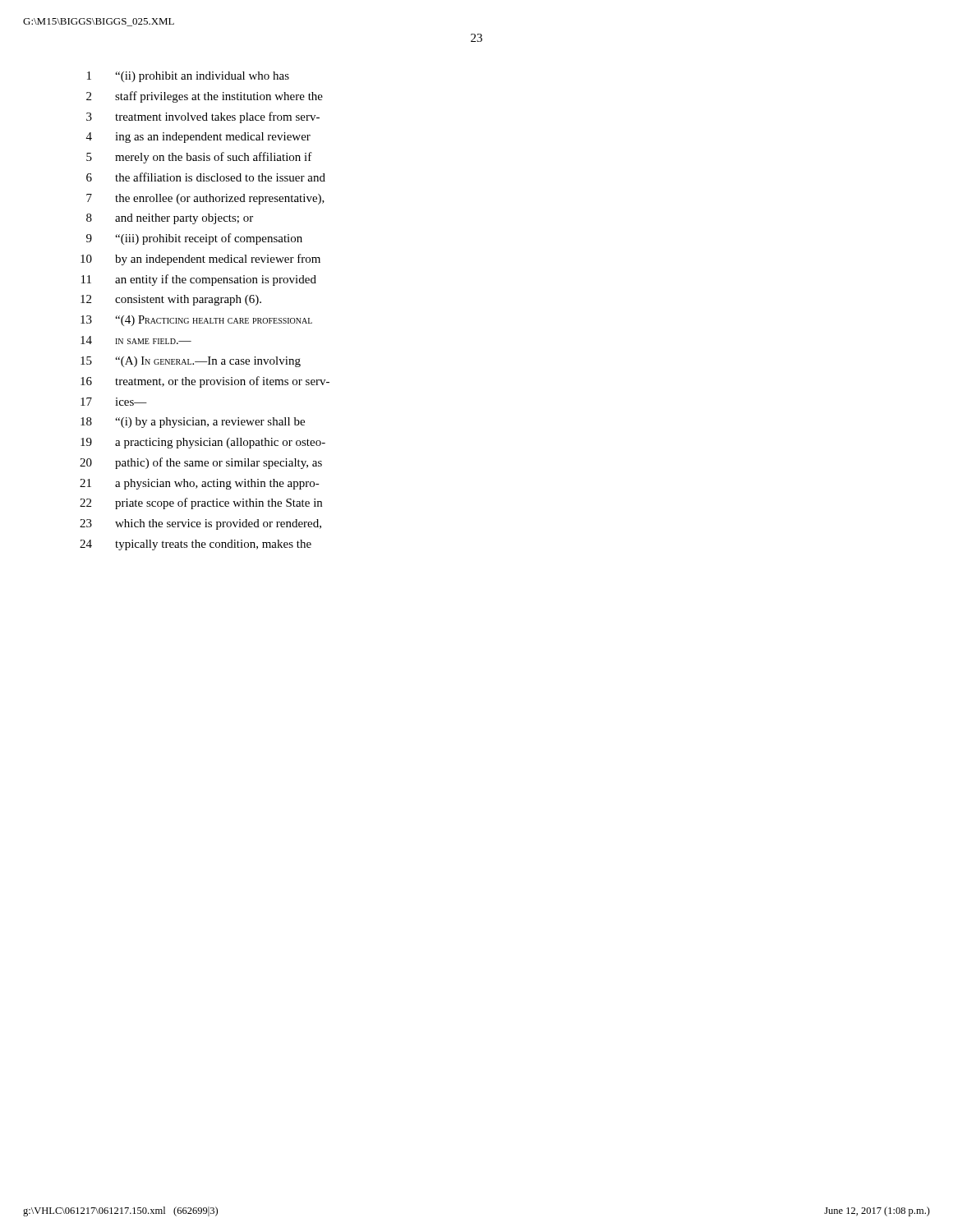Where does it say "13 “(4) Practicing health care professional"?
This screenshot has height=1232, width=953.
coord(196,321)
